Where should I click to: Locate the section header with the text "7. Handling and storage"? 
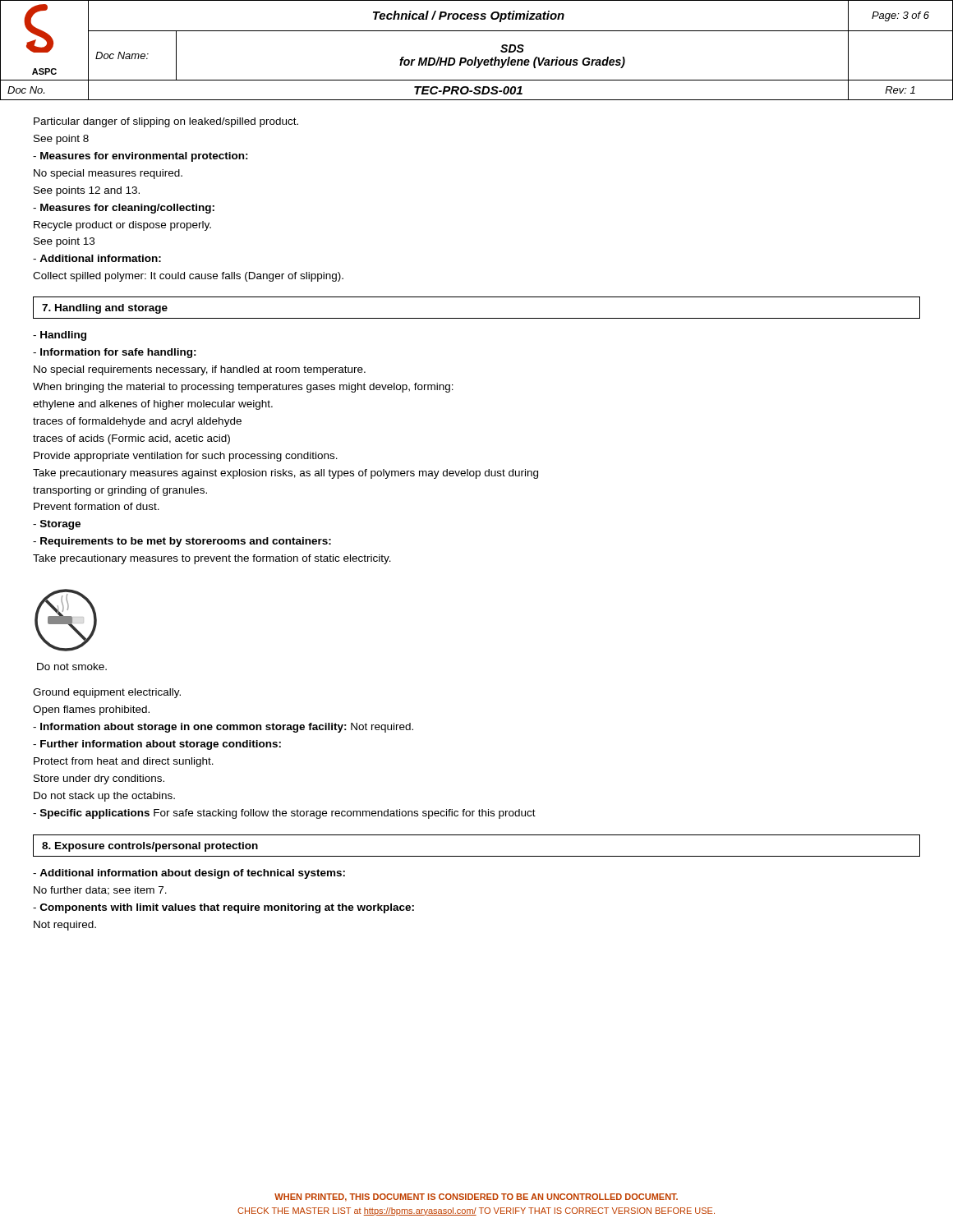click(105, 308)
